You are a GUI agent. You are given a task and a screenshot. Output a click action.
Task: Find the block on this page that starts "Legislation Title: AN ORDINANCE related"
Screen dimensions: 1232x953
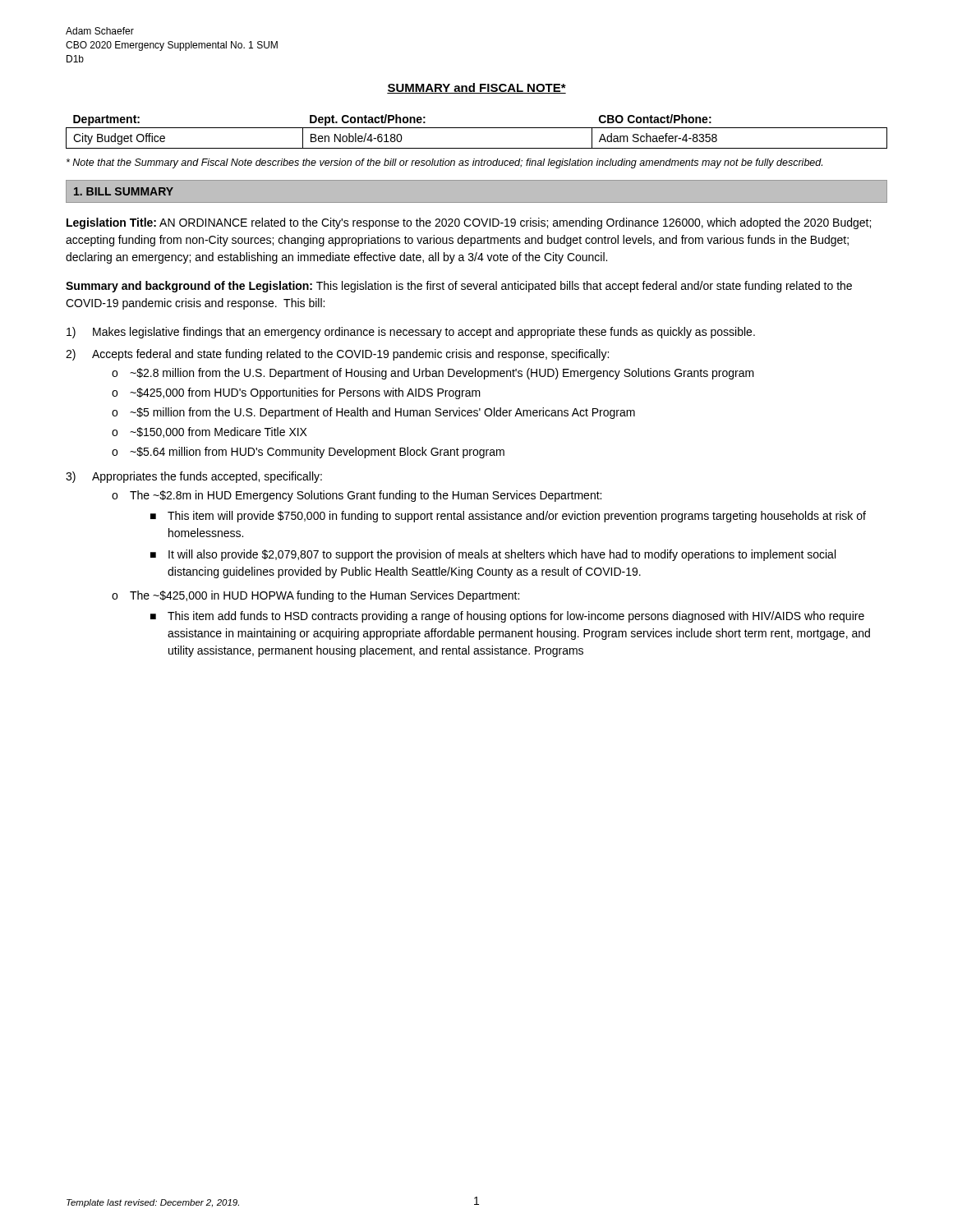[469, 240]
